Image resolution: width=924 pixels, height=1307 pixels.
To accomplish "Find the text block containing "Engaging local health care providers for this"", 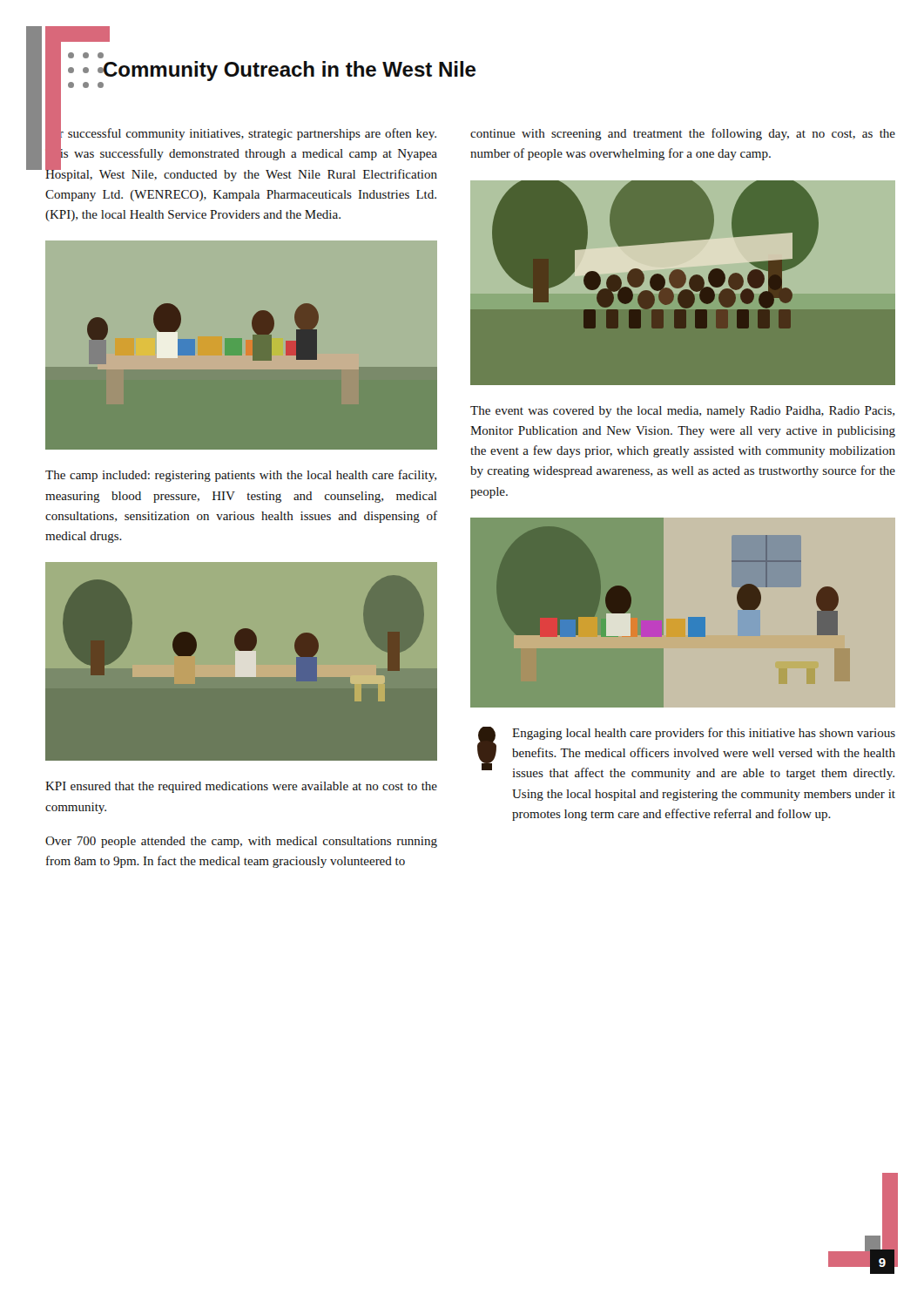I will click(x=704, y=773).
